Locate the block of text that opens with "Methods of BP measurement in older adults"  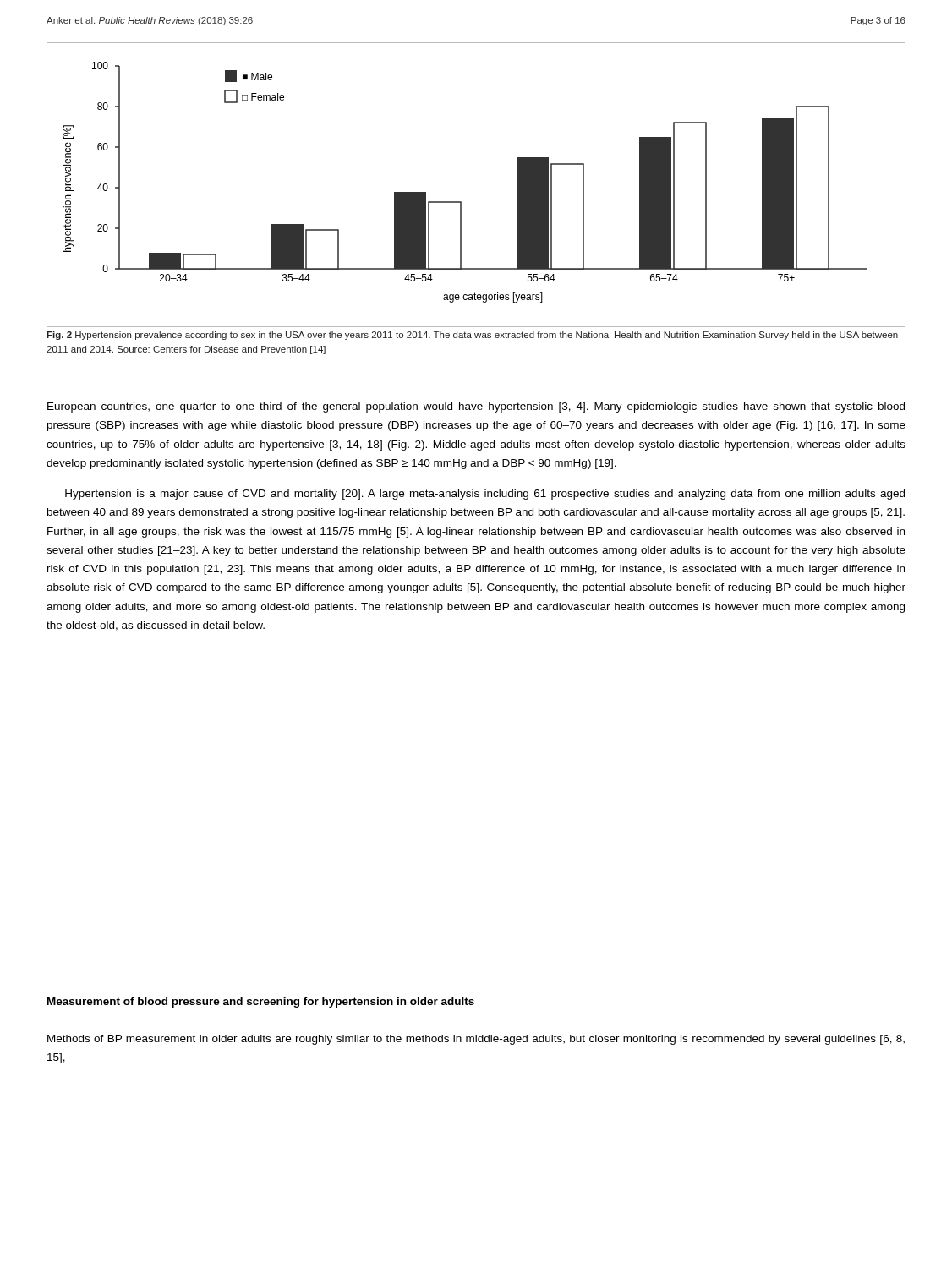coord(476,1048)
